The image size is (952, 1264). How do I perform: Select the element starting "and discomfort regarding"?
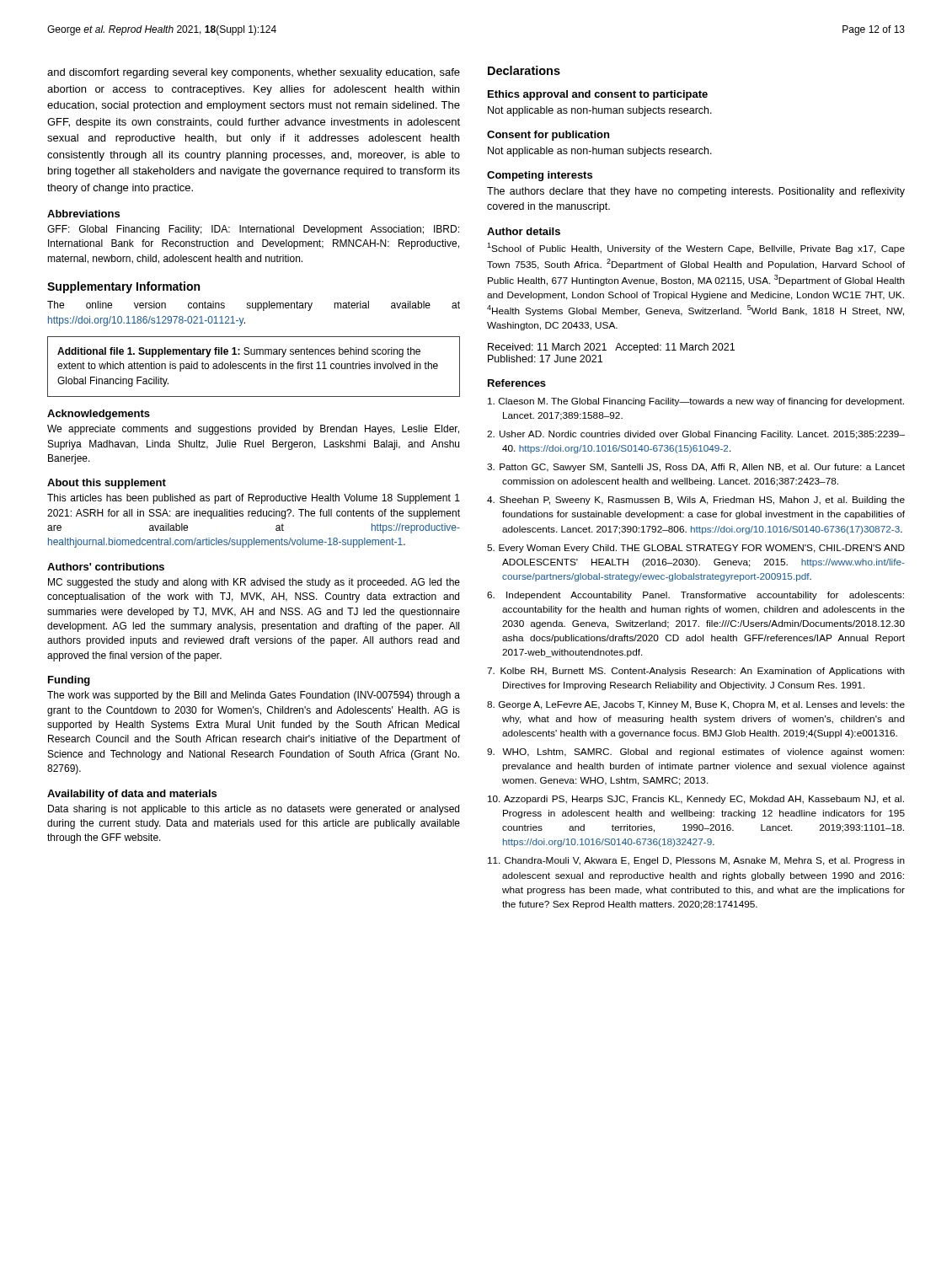coord(254,130)
